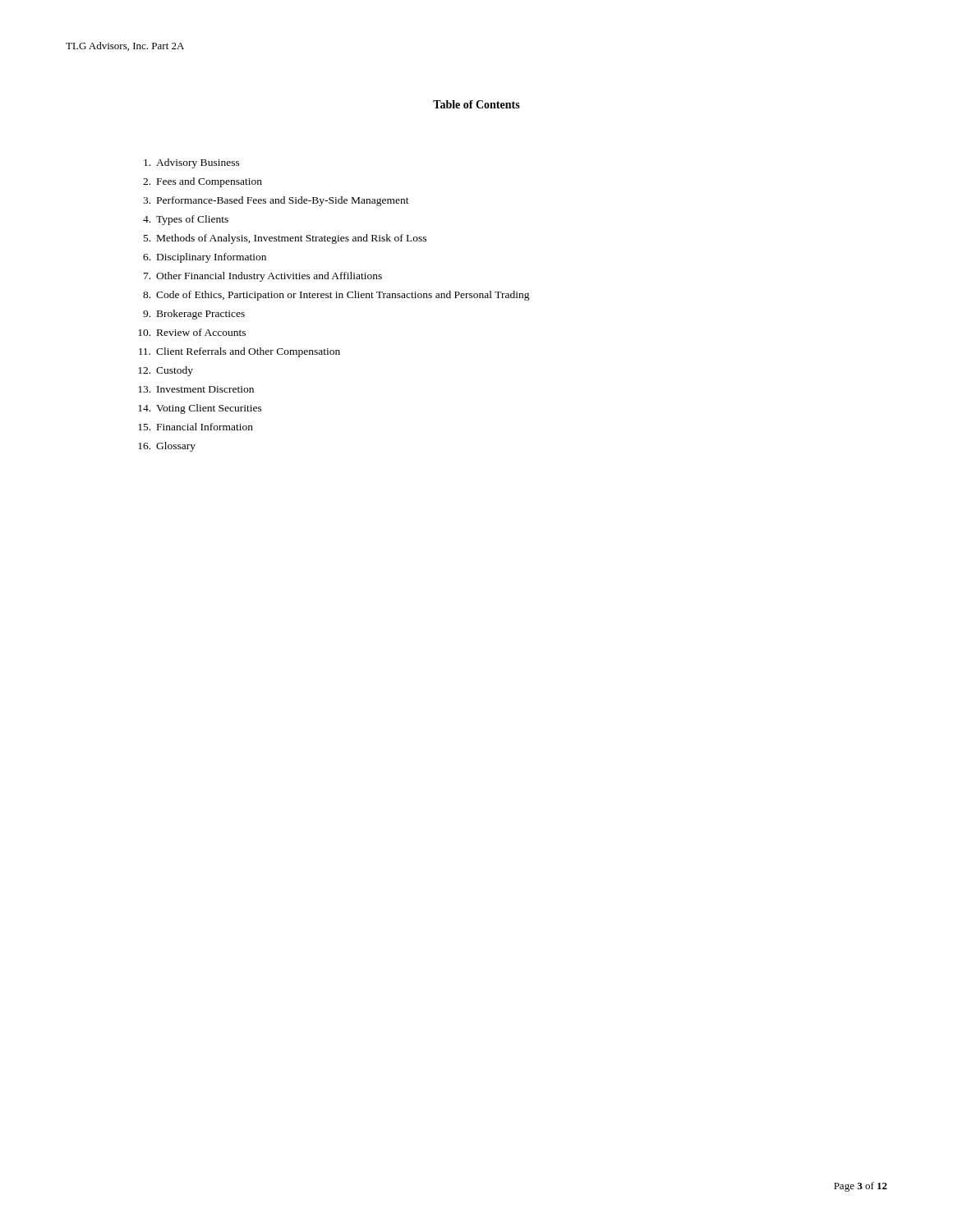953x1232 pixels.
Task: Point to the block starting "4.Types of Clients"
Action: (176, 219)
